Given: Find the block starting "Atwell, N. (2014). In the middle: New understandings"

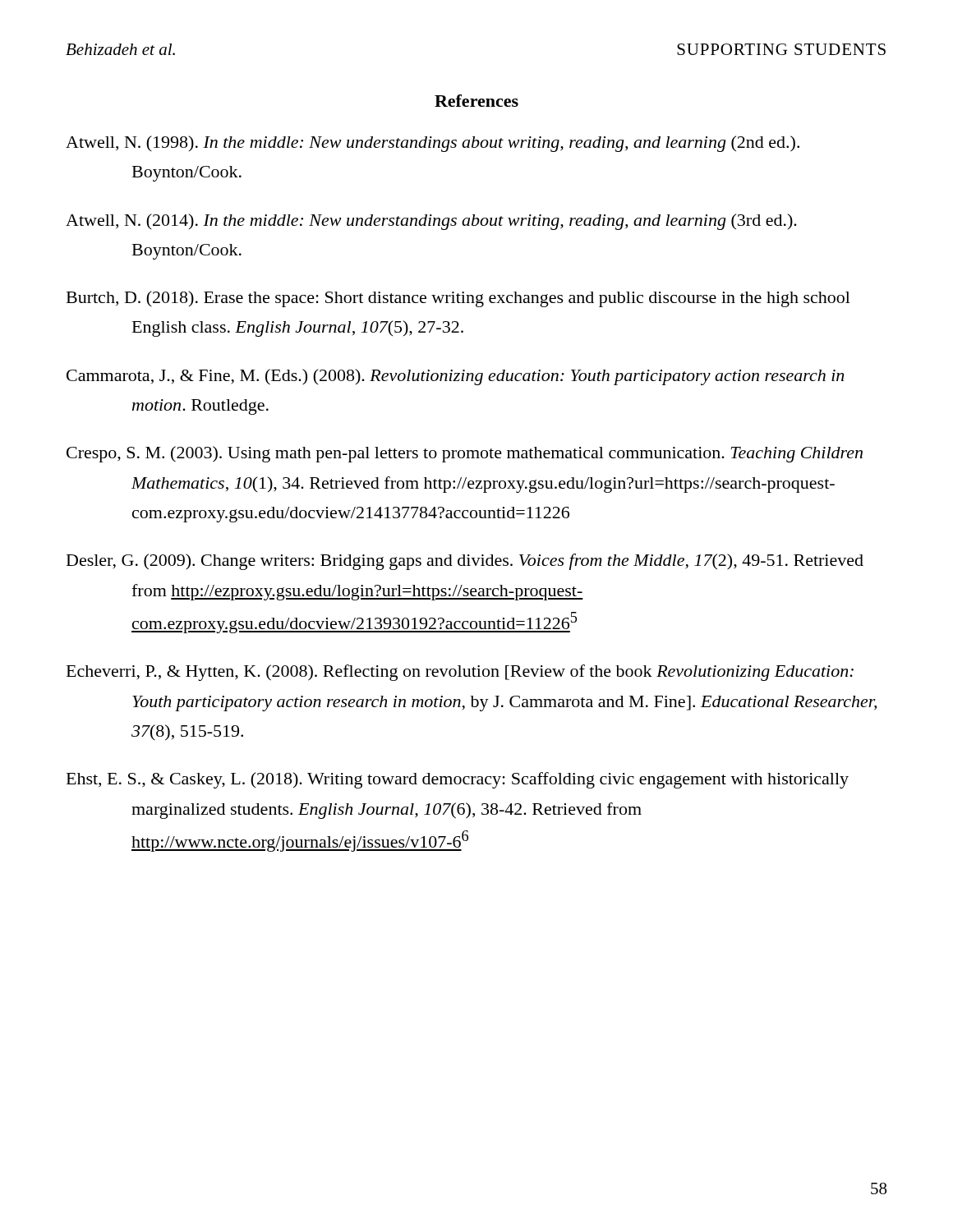Looking at the screenshot, I should (x=432, y=234).
